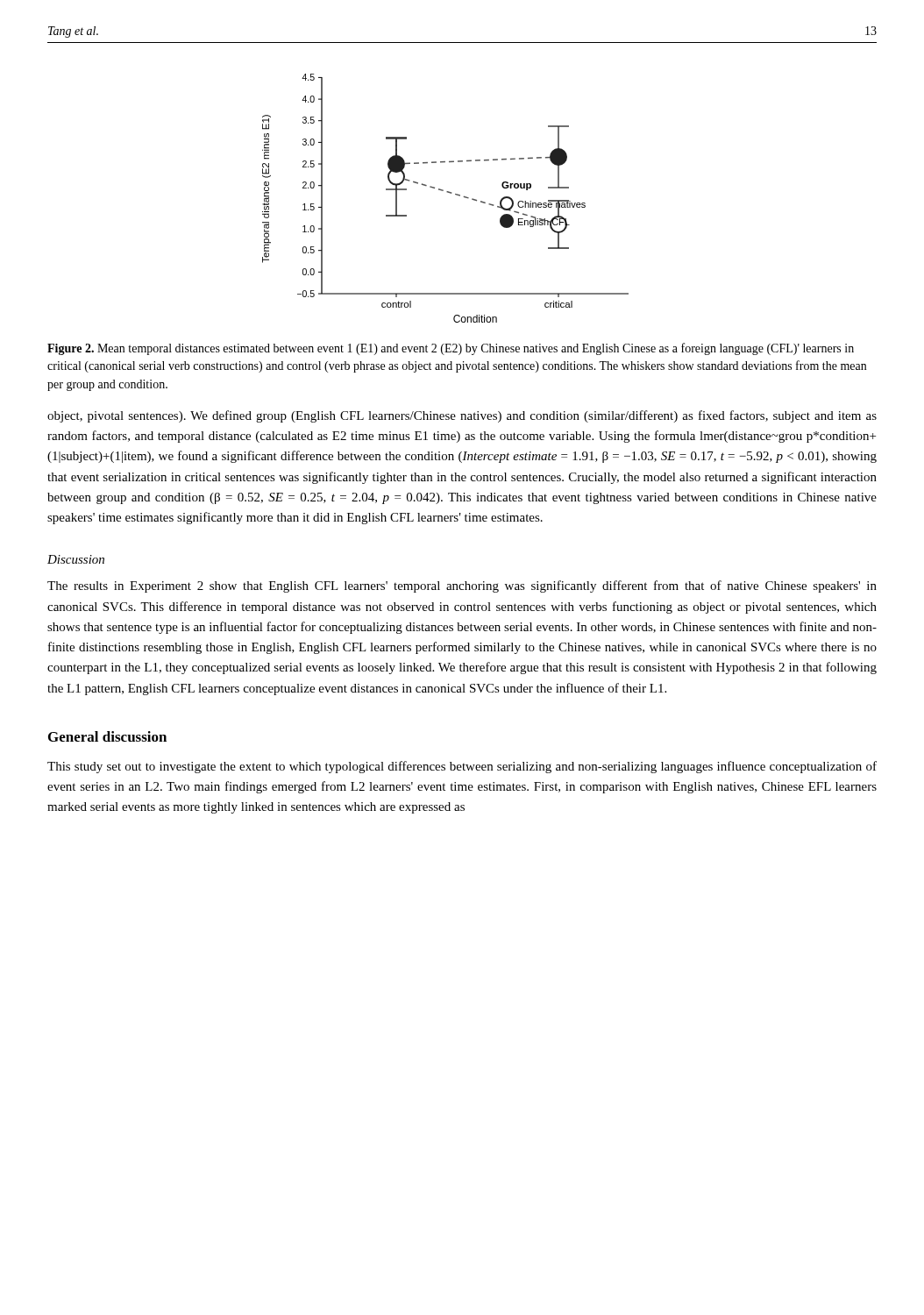The image size is (924, 1315).
Task: Select the passage starting "General discussion"
Action: coord(107,737)
